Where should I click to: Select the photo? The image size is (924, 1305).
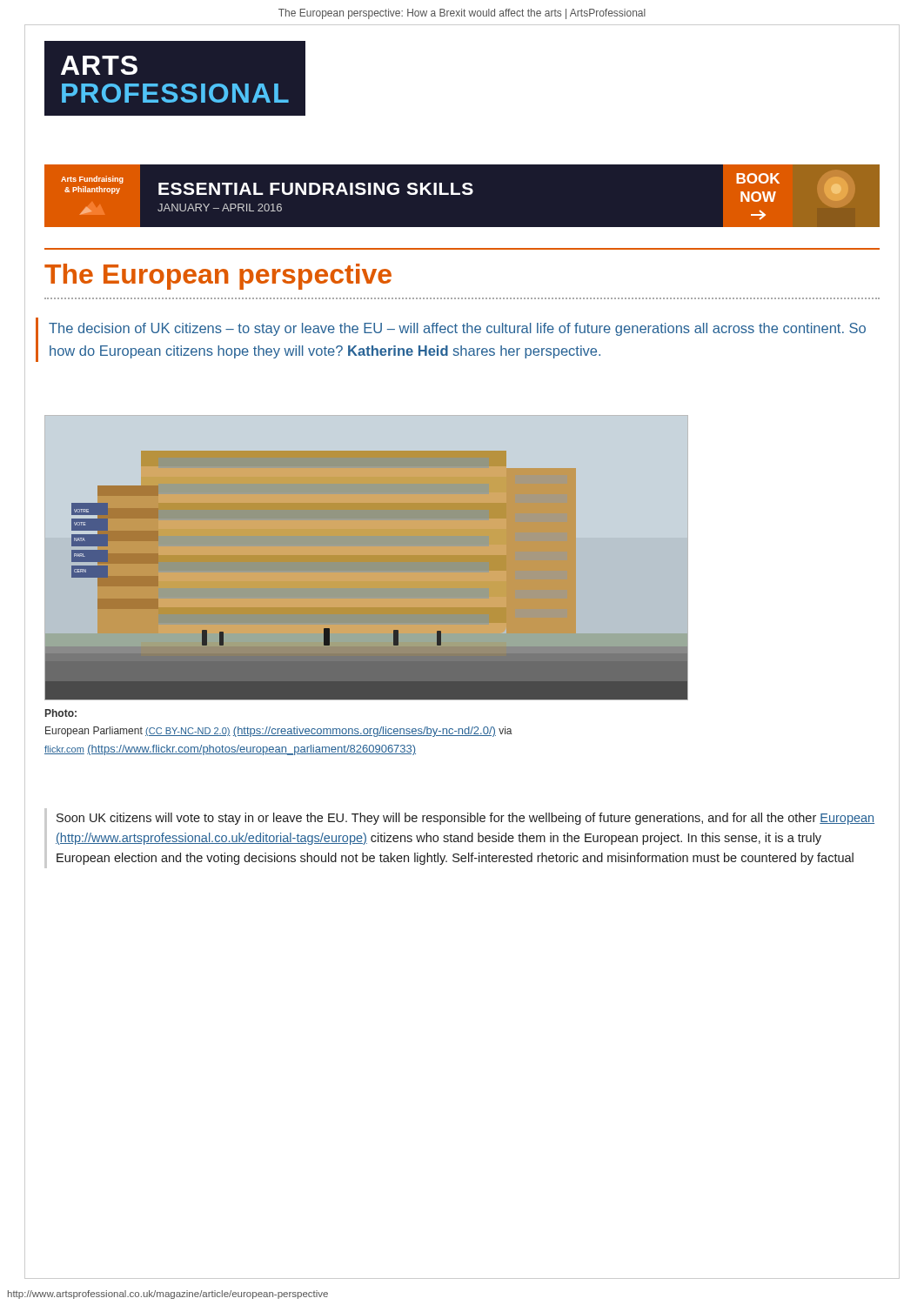point(366,558)
